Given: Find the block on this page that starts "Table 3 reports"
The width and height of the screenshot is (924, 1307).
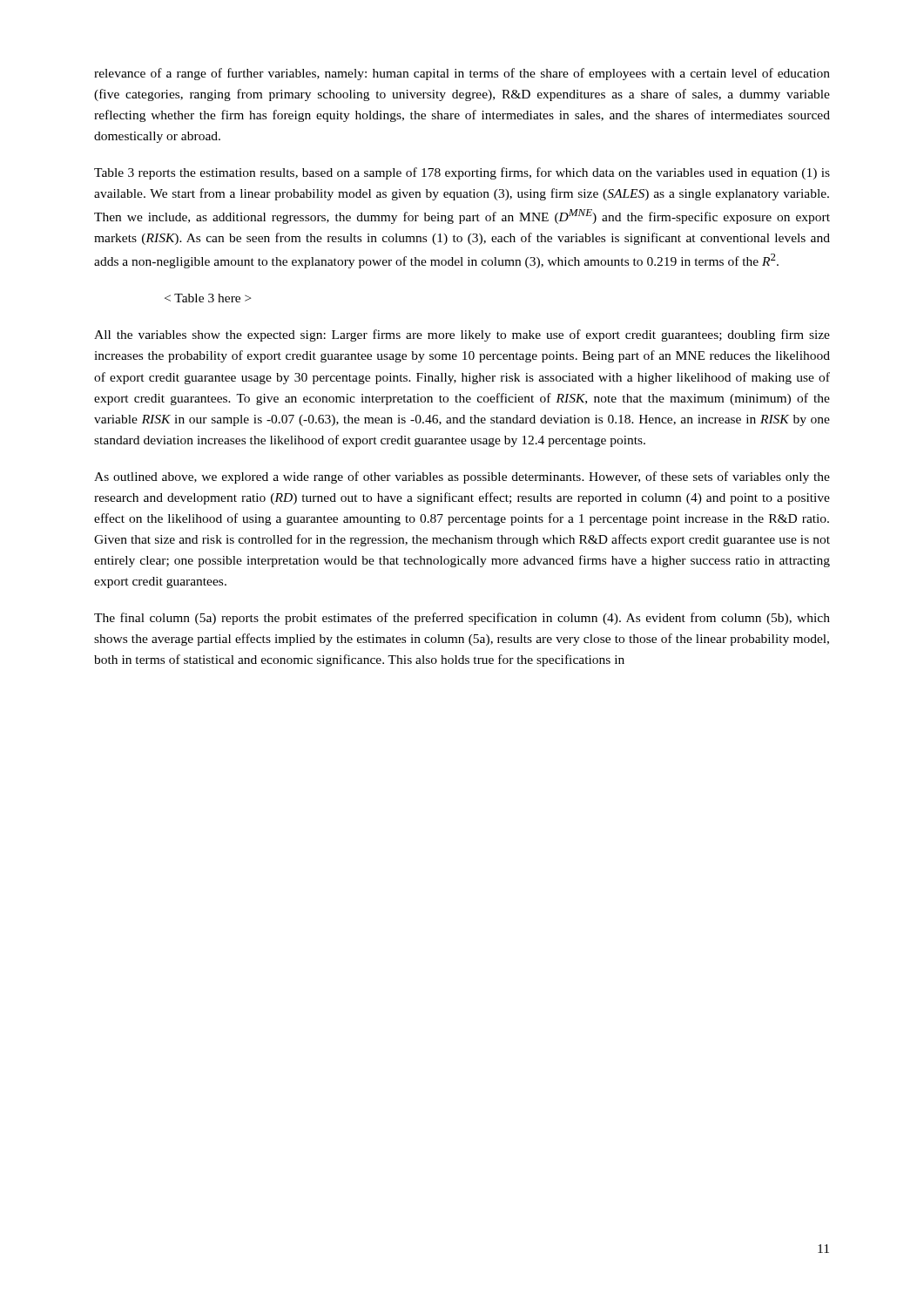Looking at the screenshot, I should 462,217.
